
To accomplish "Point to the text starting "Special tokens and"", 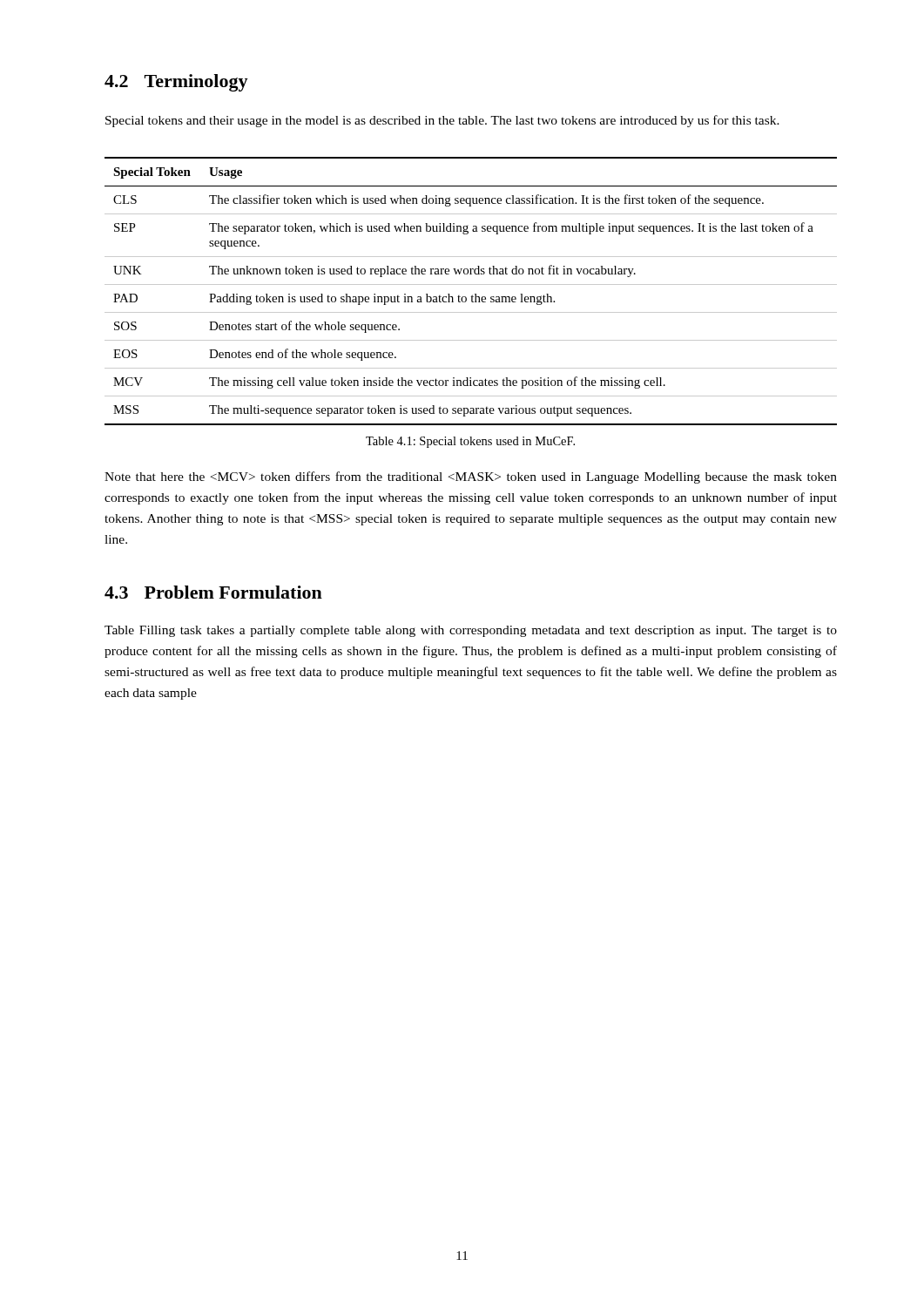I will [442, 120].
